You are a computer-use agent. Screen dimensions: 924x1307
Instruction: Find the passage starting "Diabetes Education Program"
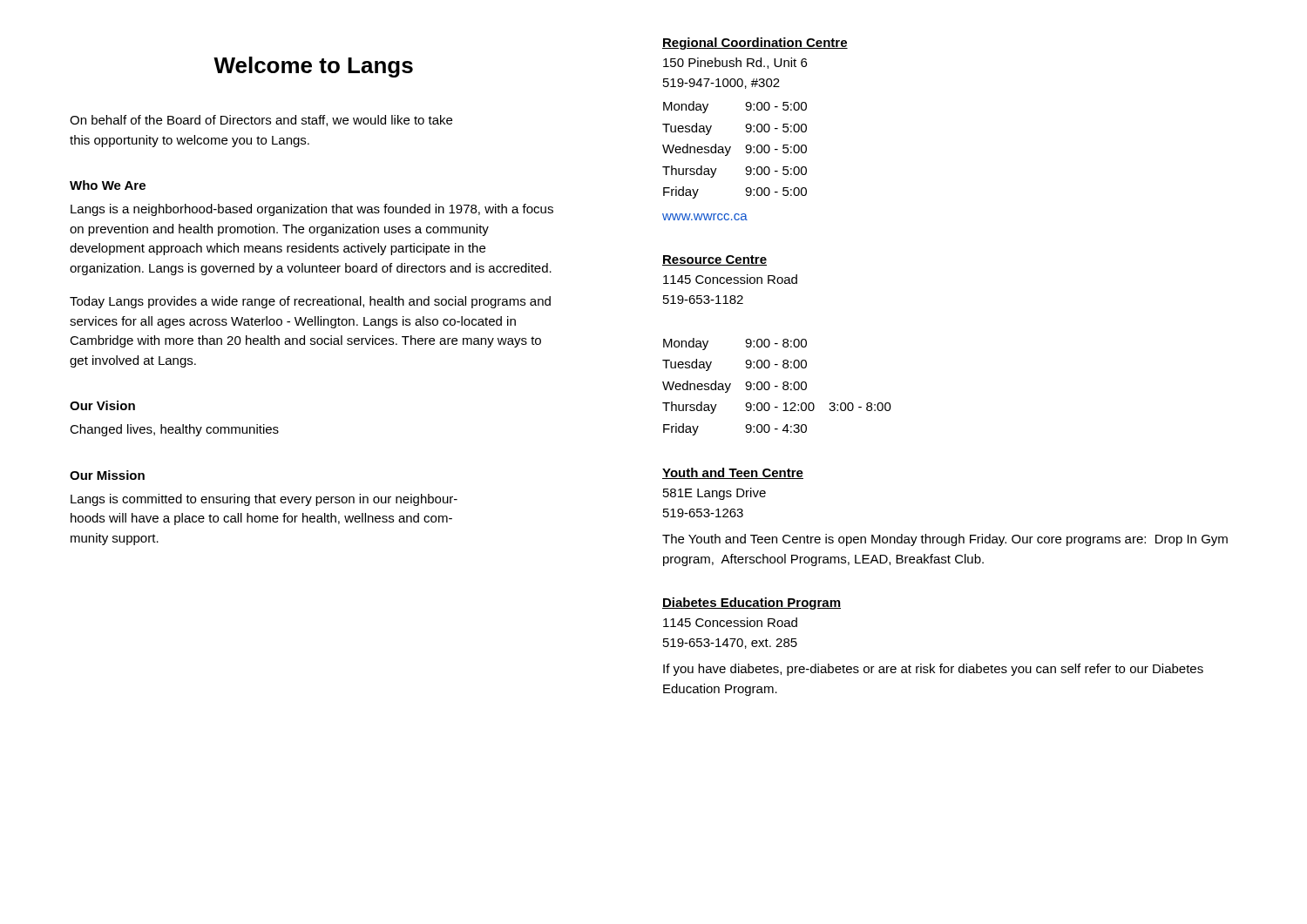(752, 602)
